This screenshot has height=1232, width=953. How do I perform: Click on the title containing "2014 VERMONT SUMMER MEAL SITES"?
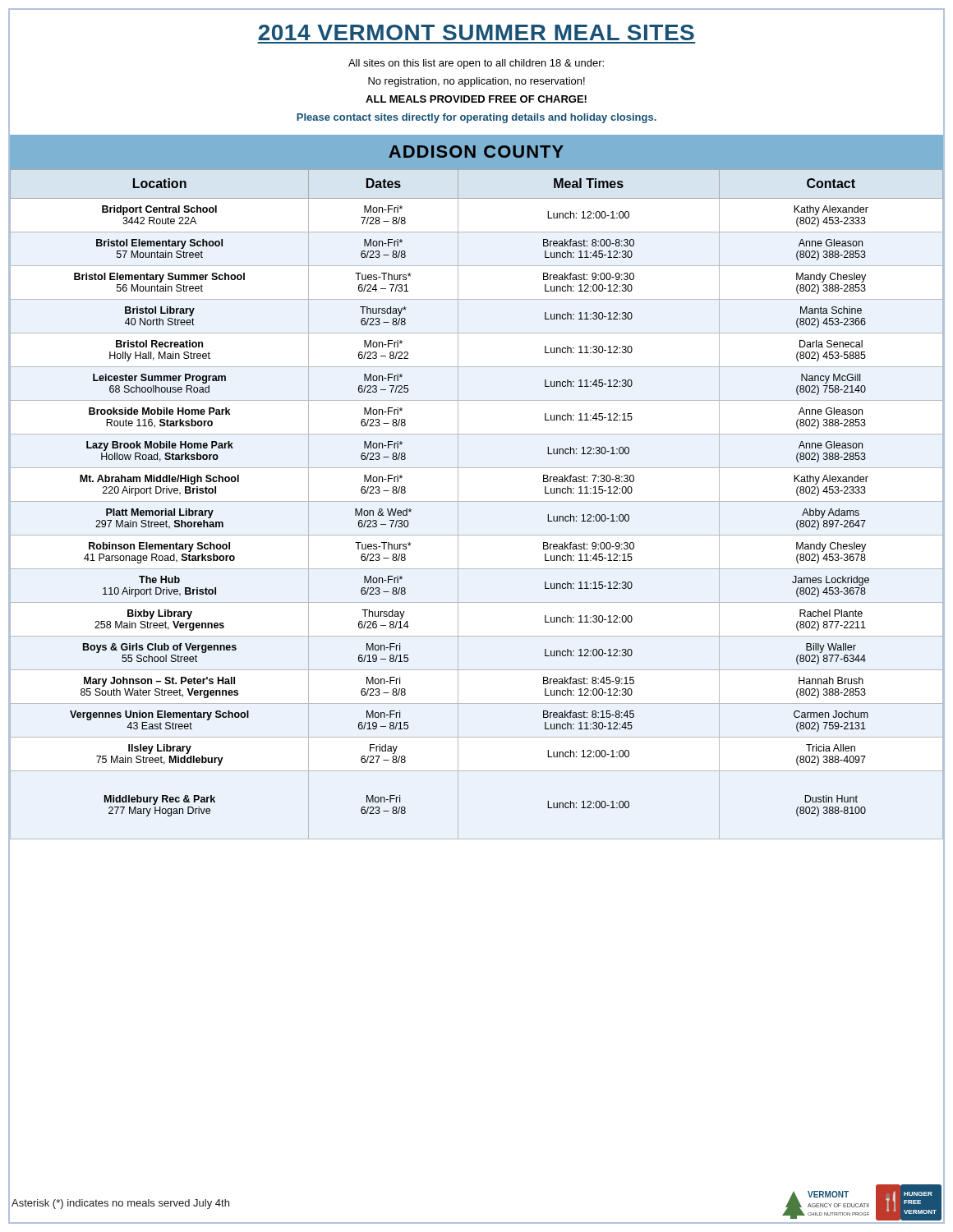[x=476, y=33]
